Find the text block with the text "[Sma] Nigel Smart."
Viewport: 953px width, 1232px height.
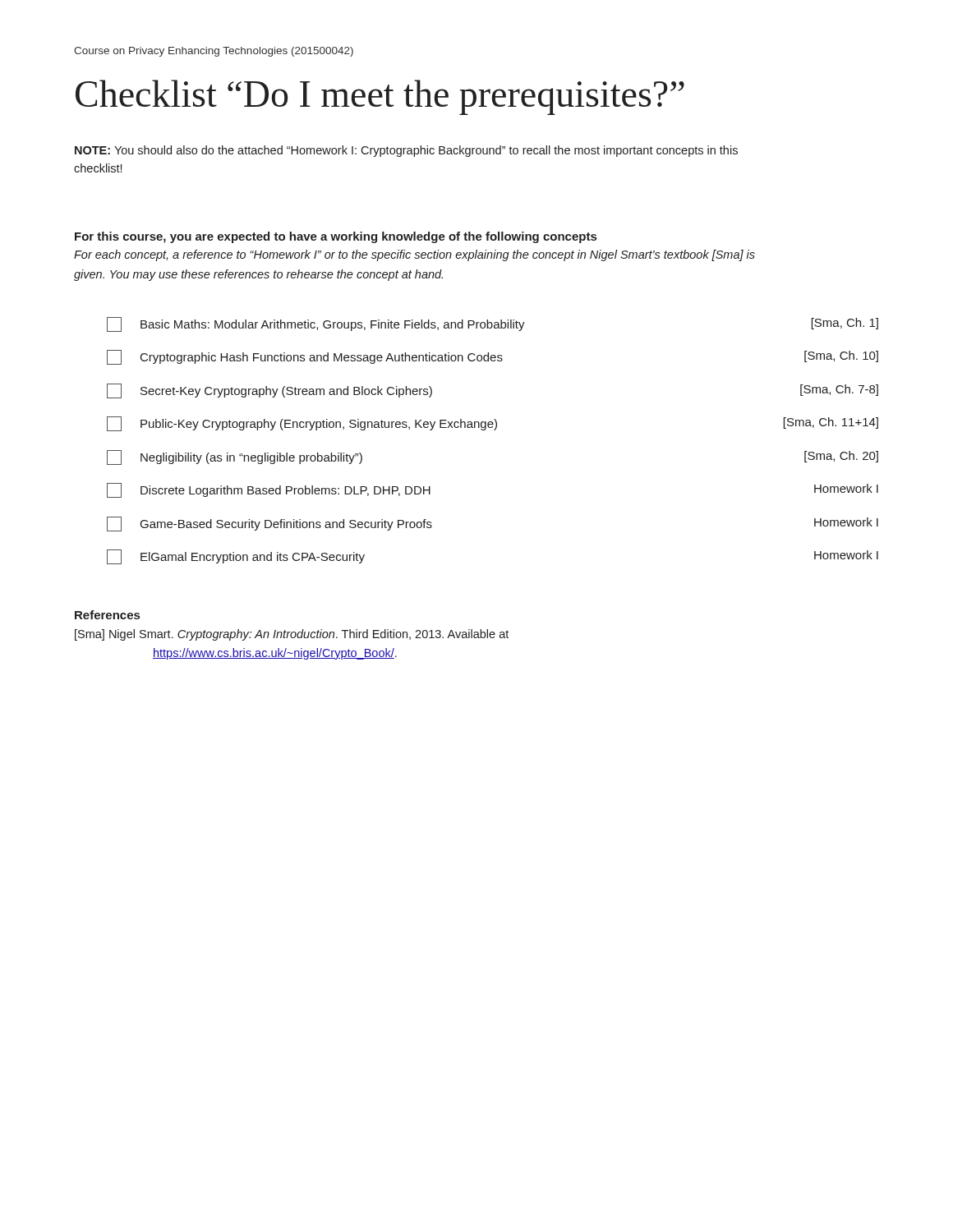476,645
